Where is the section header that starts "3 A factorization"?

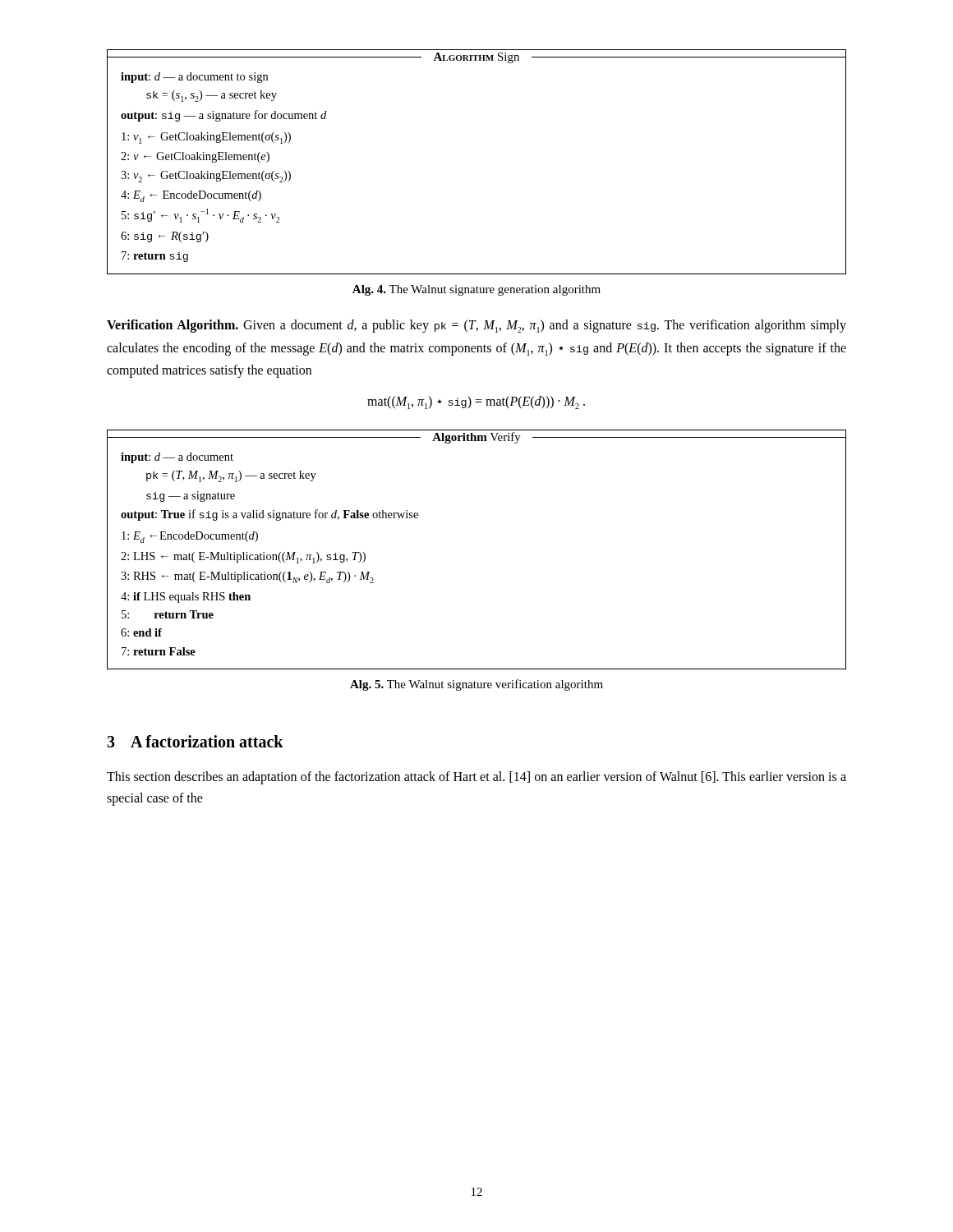tap(195, 742)
